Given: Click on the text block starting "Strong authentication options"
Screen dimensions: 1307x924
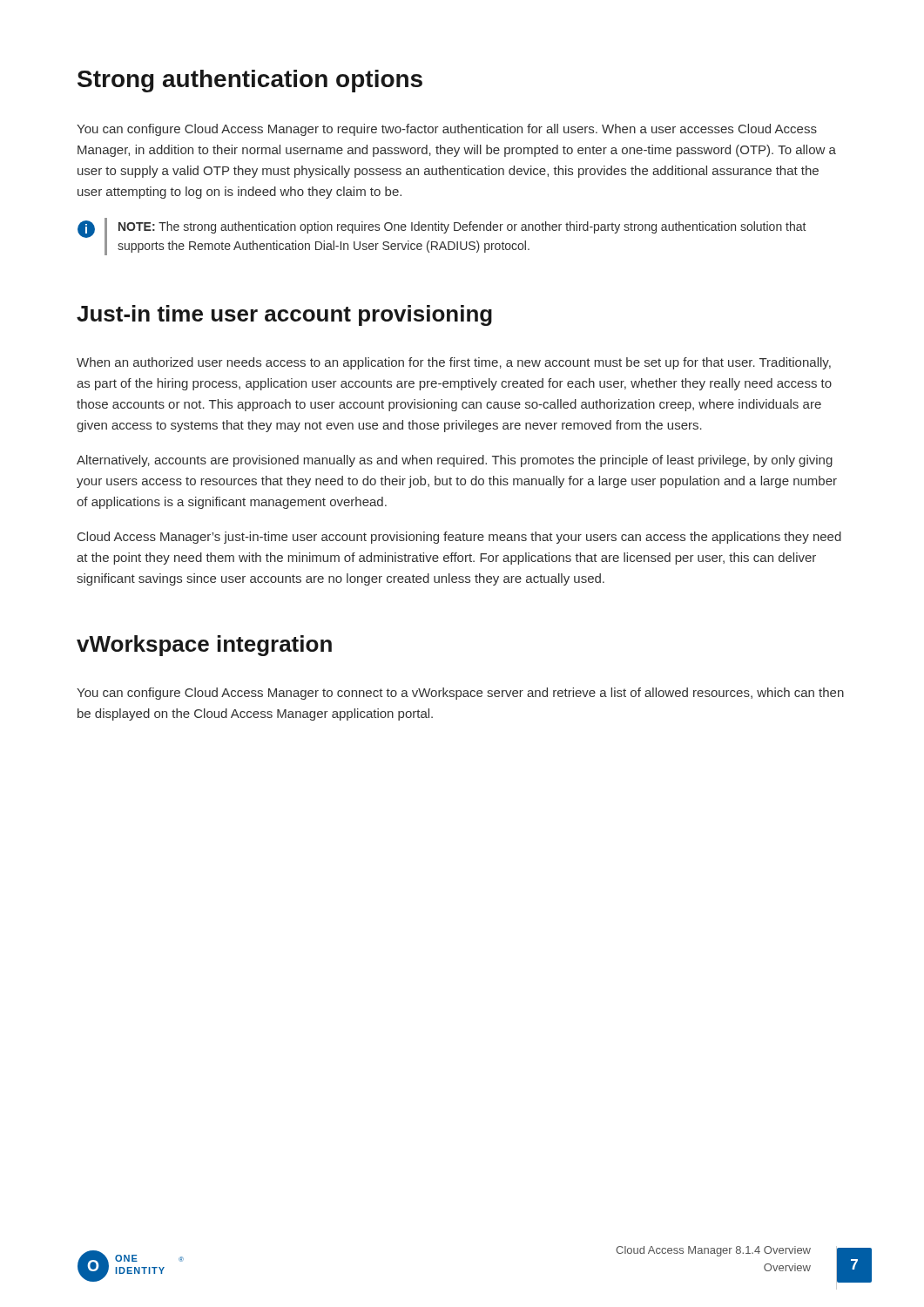Looking at the screenshot, I should coord(250,81).
